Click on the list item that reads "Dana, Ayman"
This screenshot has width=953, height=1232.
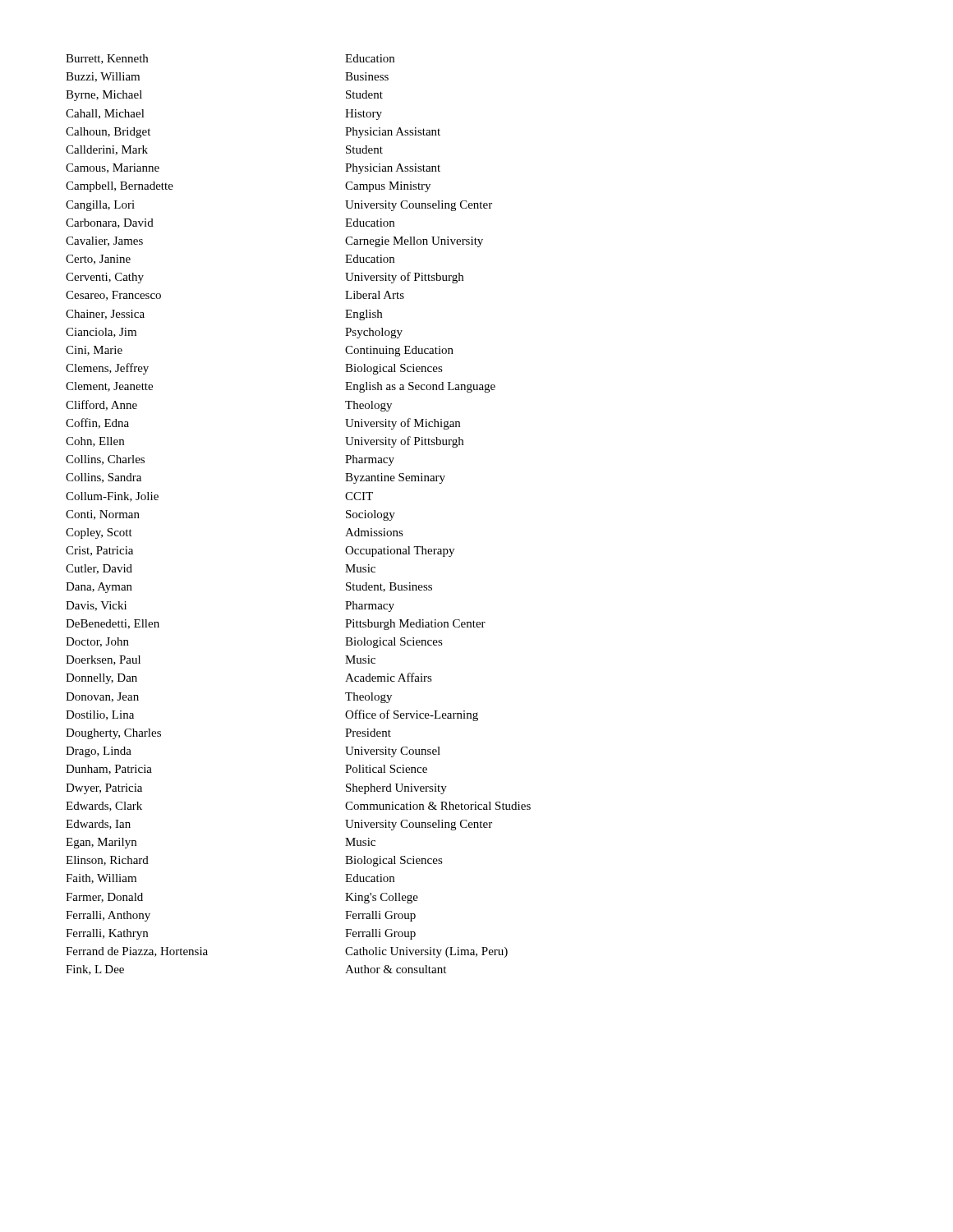pos(99,587)
